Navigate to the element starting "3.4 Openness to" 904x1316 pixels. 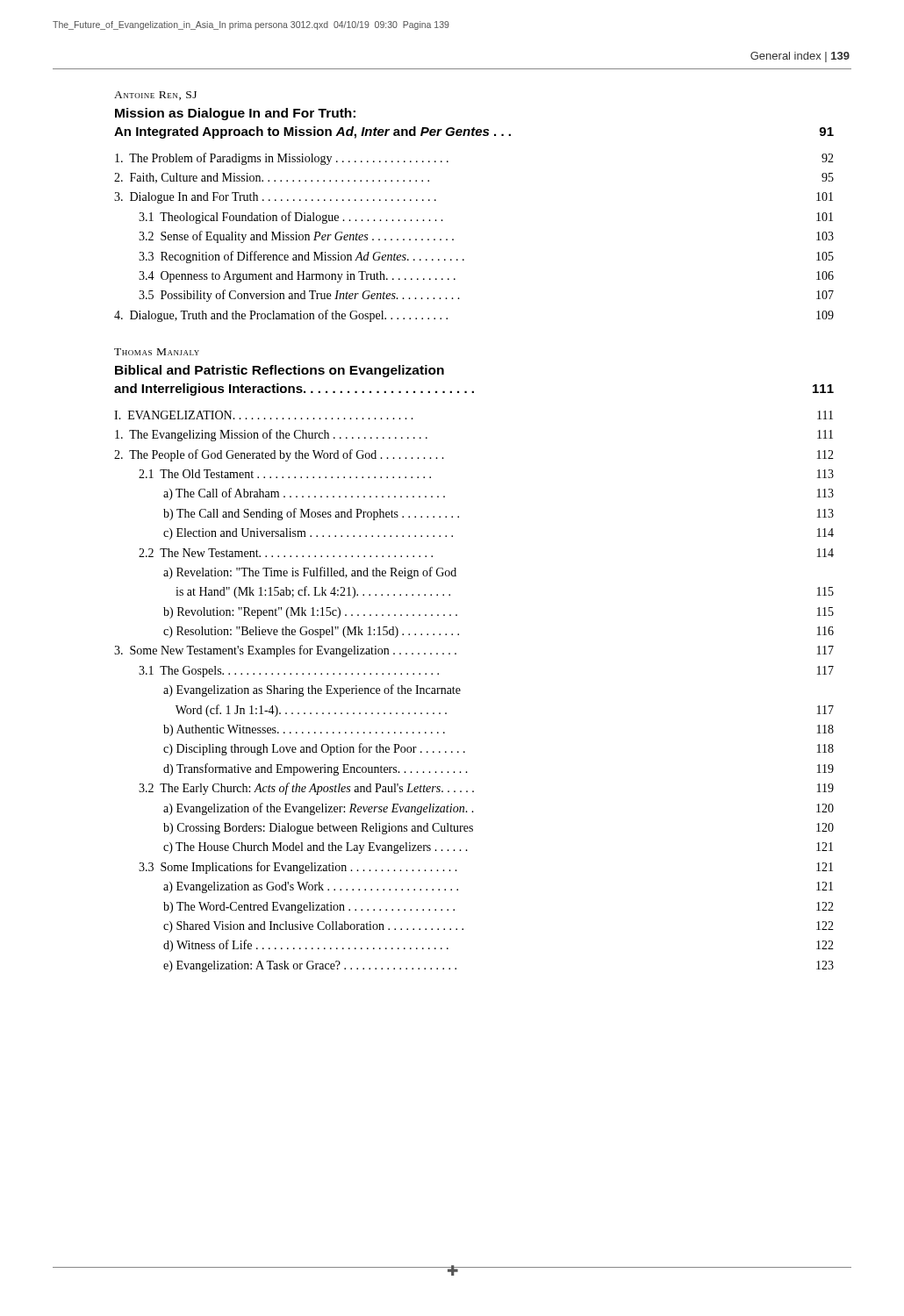pos(260,277)
